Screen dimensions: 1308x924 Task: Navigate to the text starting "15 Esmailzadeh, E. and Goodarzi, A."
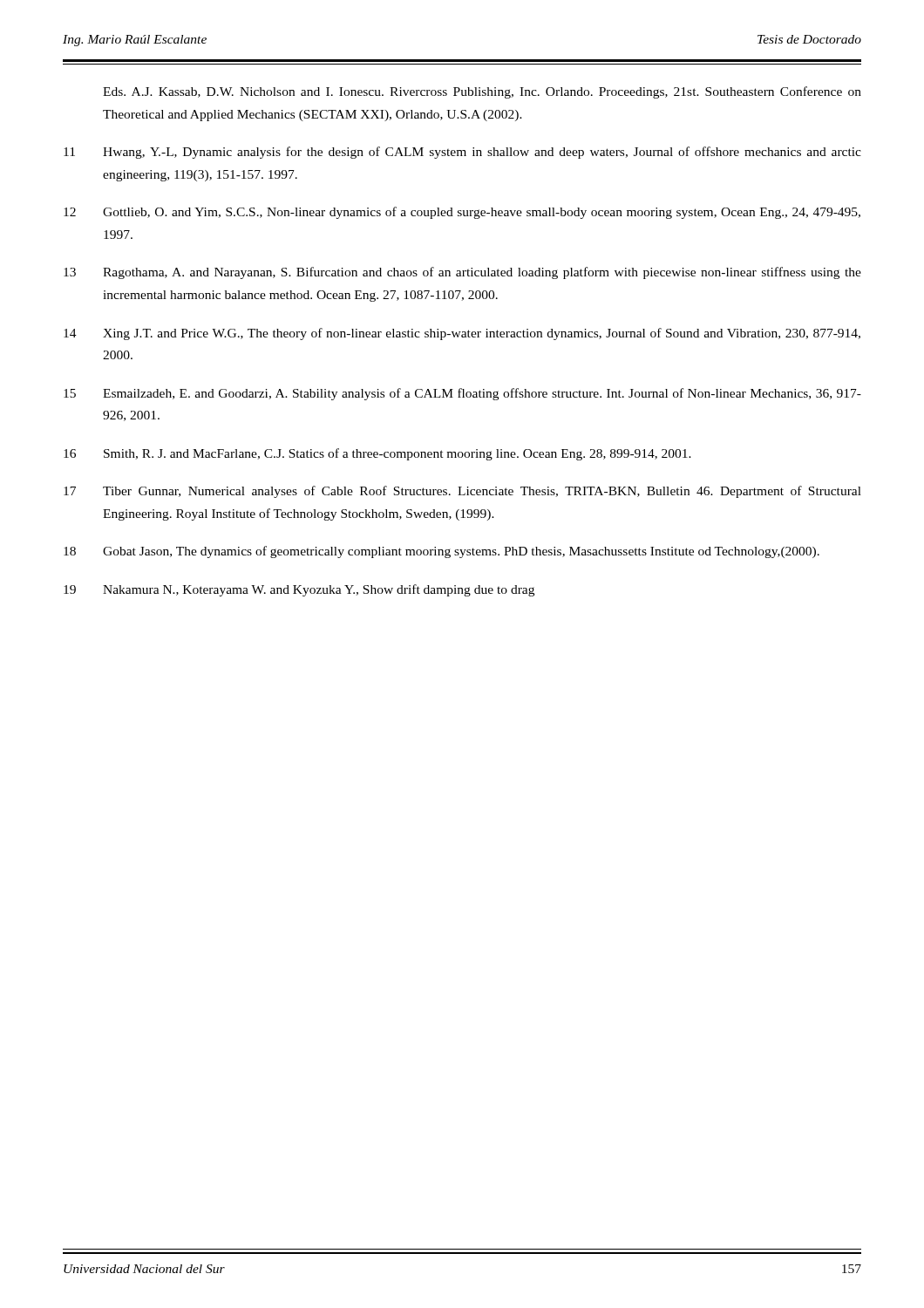click(x=462, y=404)
